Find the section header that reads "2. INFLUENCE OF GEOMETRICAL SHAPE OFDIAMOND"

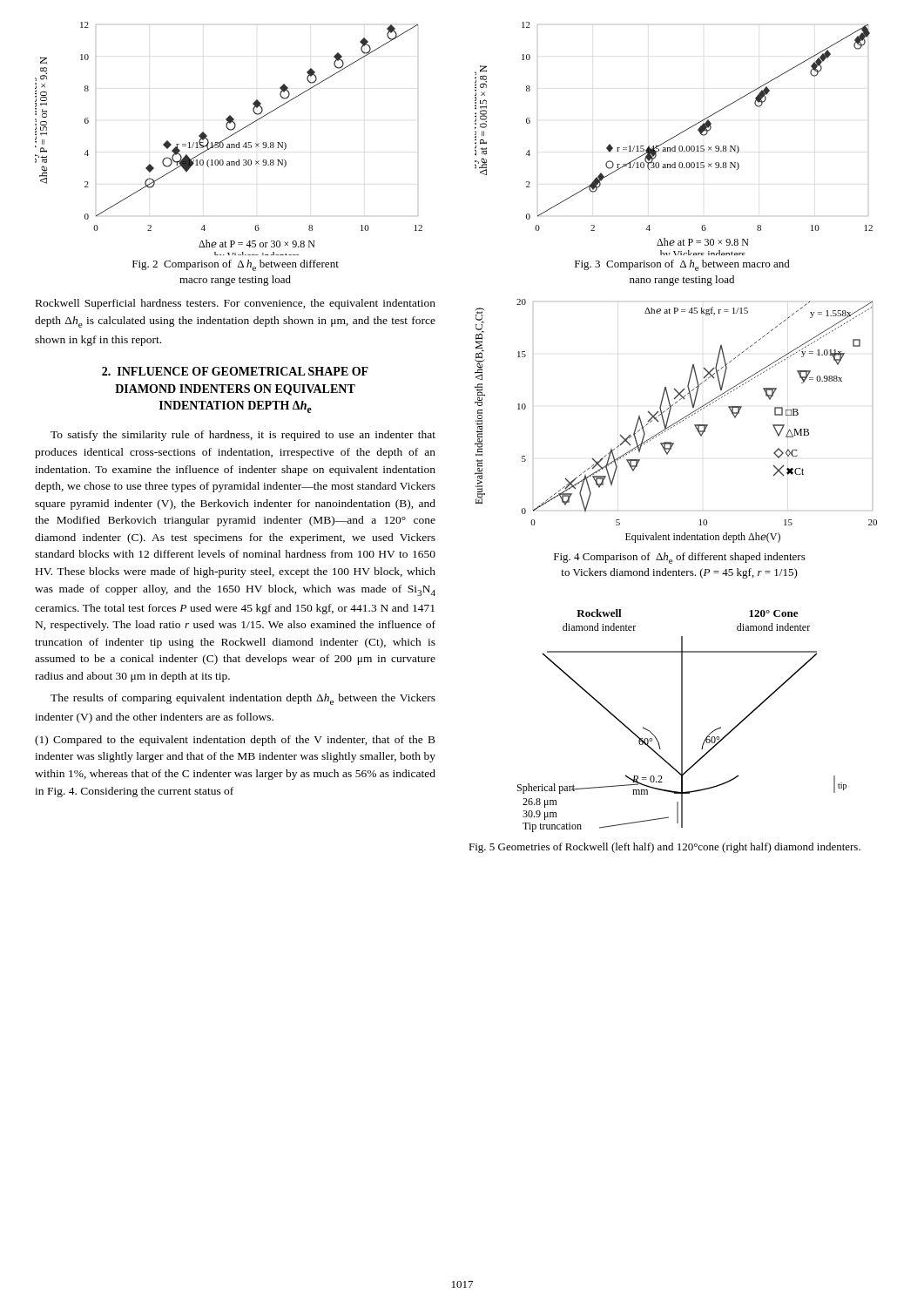[235, 390]
